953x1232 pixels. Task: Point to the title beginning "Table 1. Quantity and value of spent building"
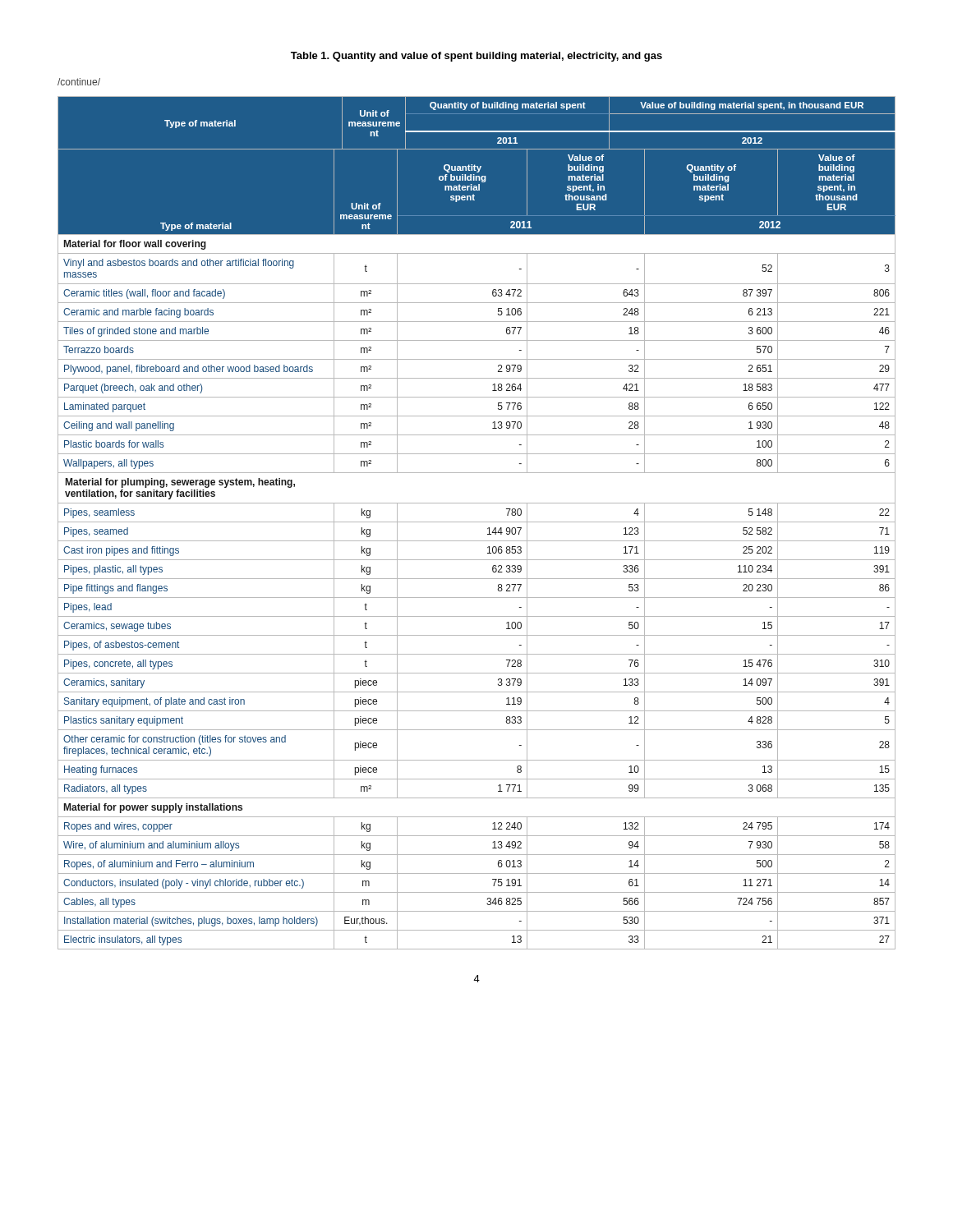pos(476,55)
